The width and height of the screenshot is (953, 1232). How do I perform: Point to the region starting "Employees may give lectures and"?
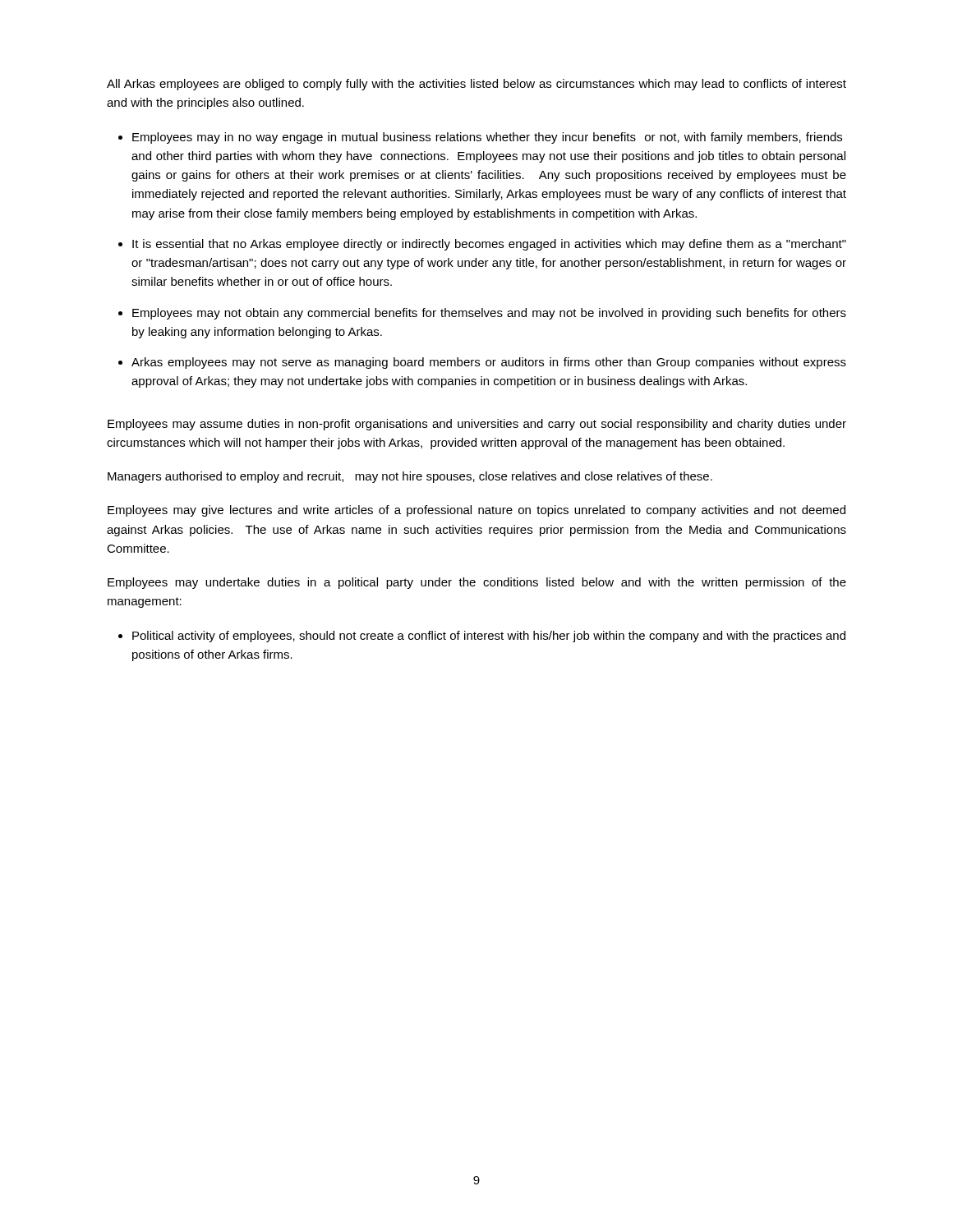pos(476,529)
